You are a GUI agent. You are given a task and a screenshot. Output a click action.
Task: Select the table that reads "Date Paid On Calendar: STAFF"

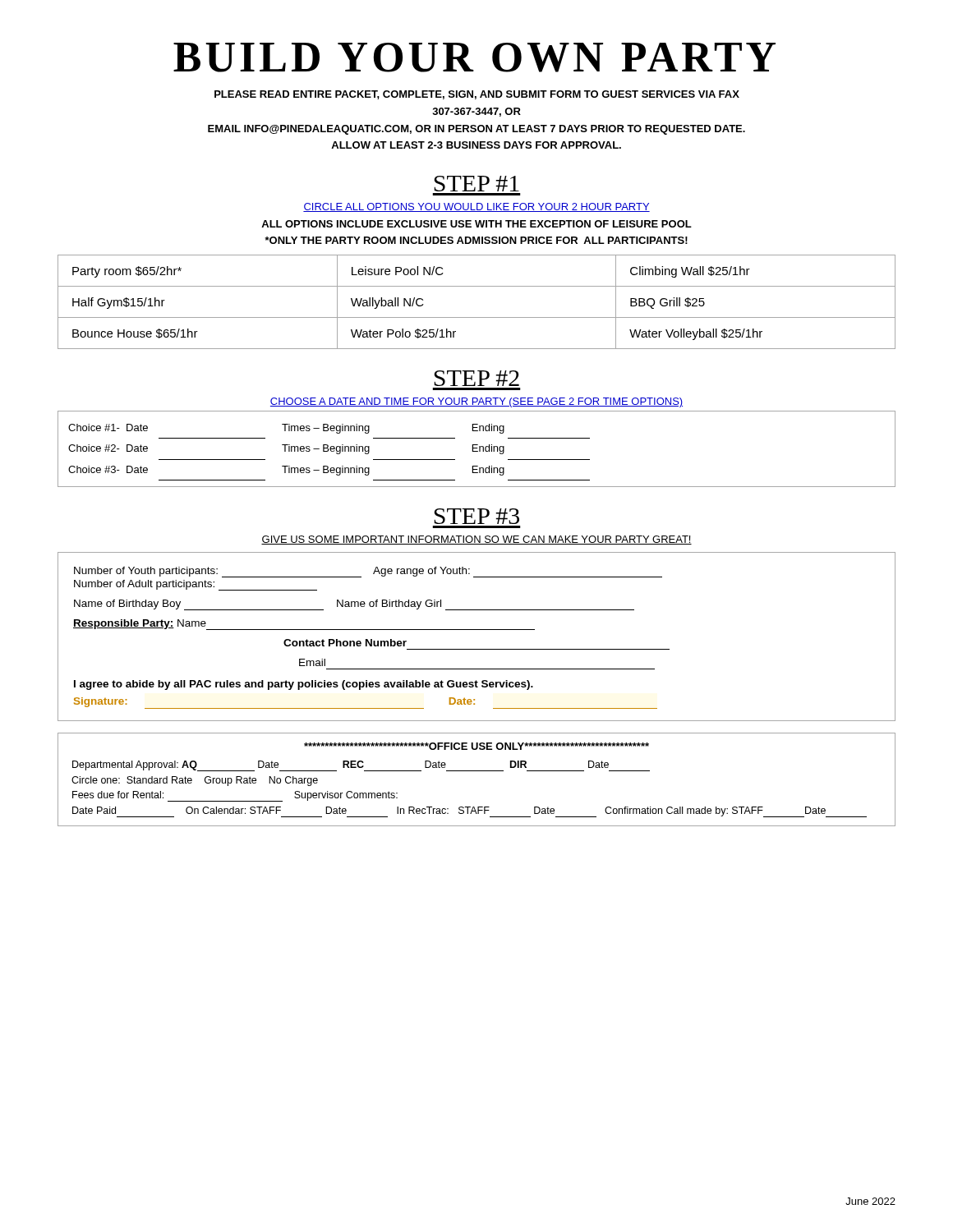(x=476, y=780)
